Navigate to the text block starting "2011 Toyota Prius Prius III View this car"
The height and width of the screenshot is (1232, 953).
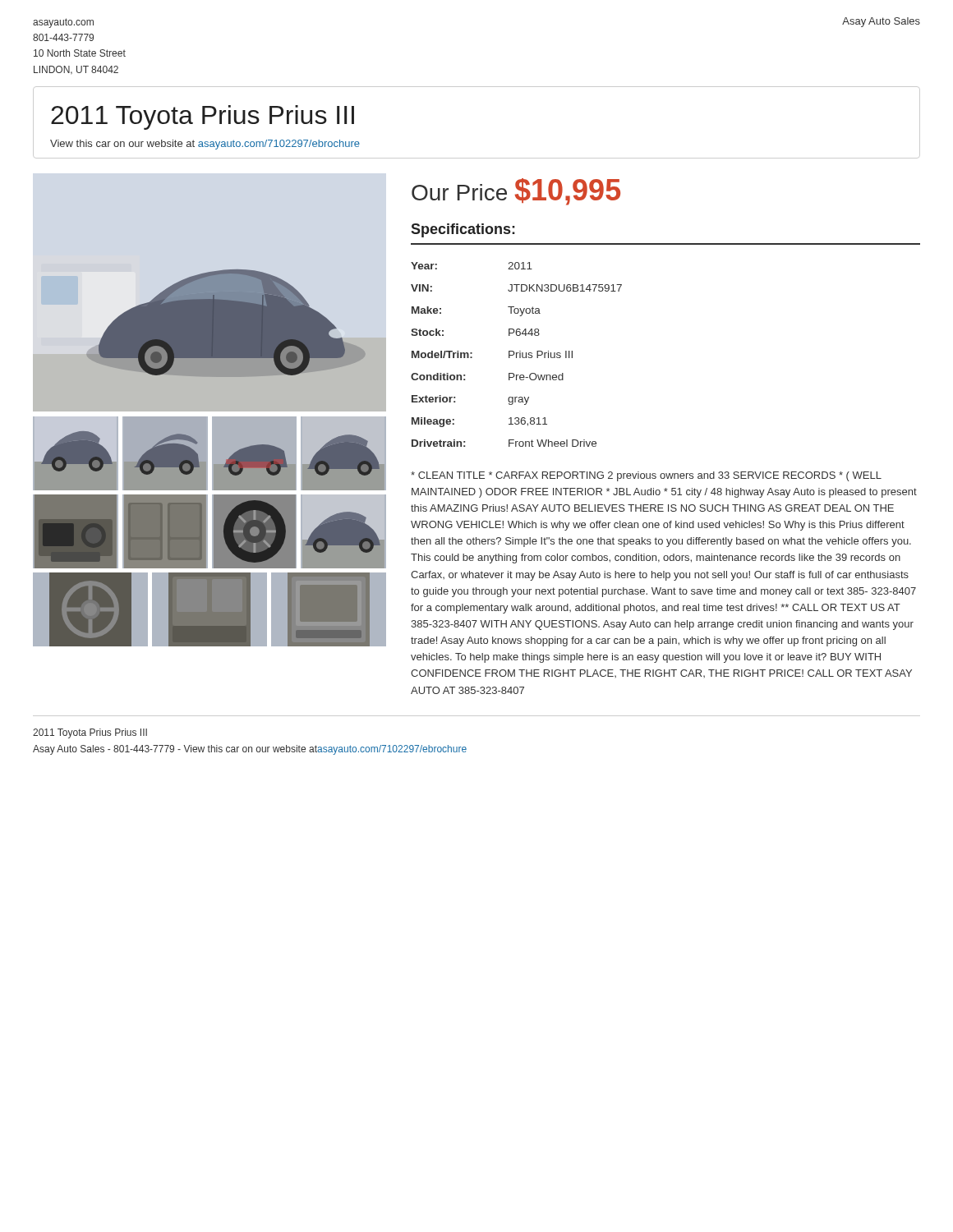476,122
